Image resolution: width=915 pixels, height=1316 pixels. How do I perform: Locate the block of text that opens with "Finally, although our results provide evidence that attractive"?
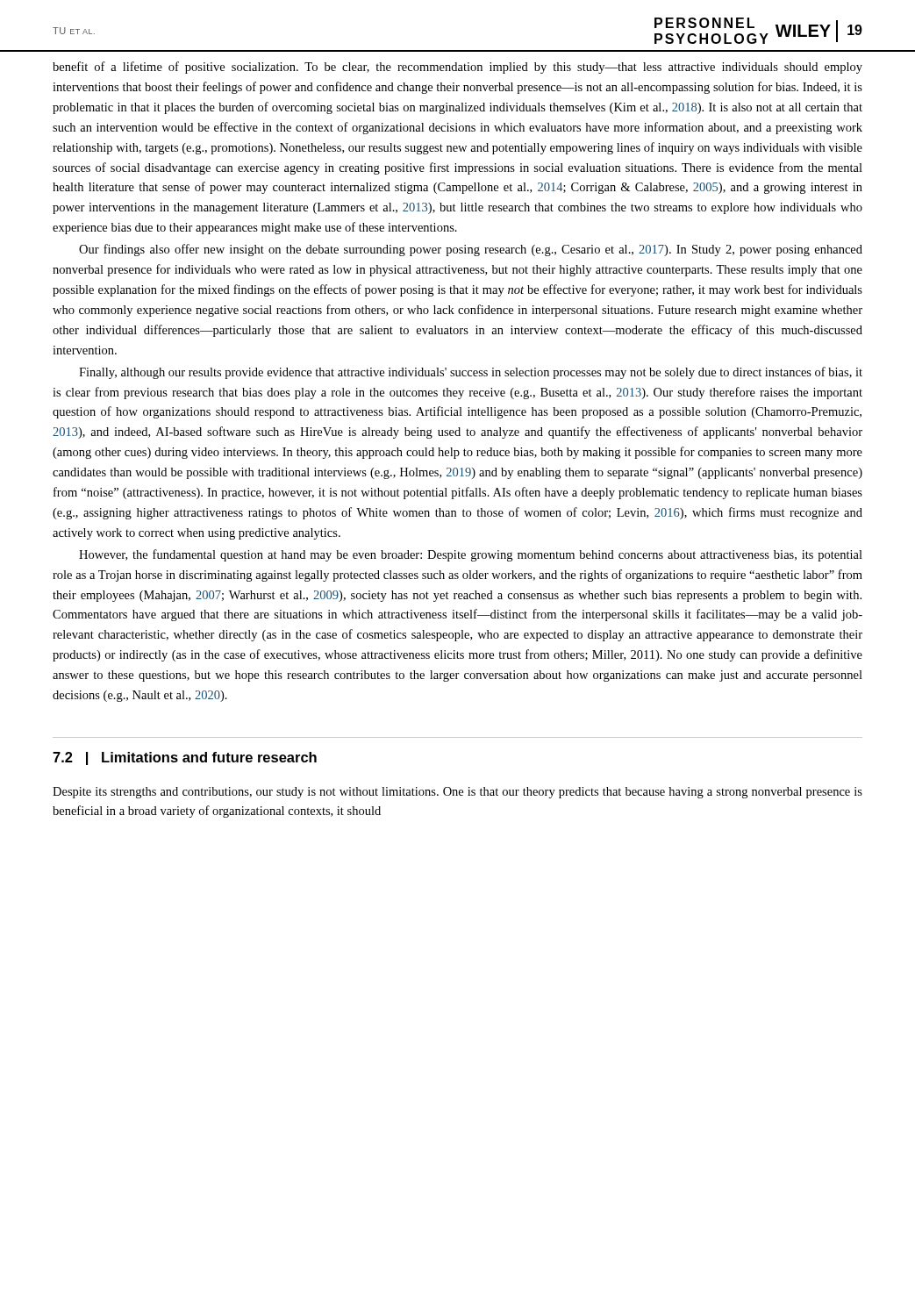[x=458, y=452]
